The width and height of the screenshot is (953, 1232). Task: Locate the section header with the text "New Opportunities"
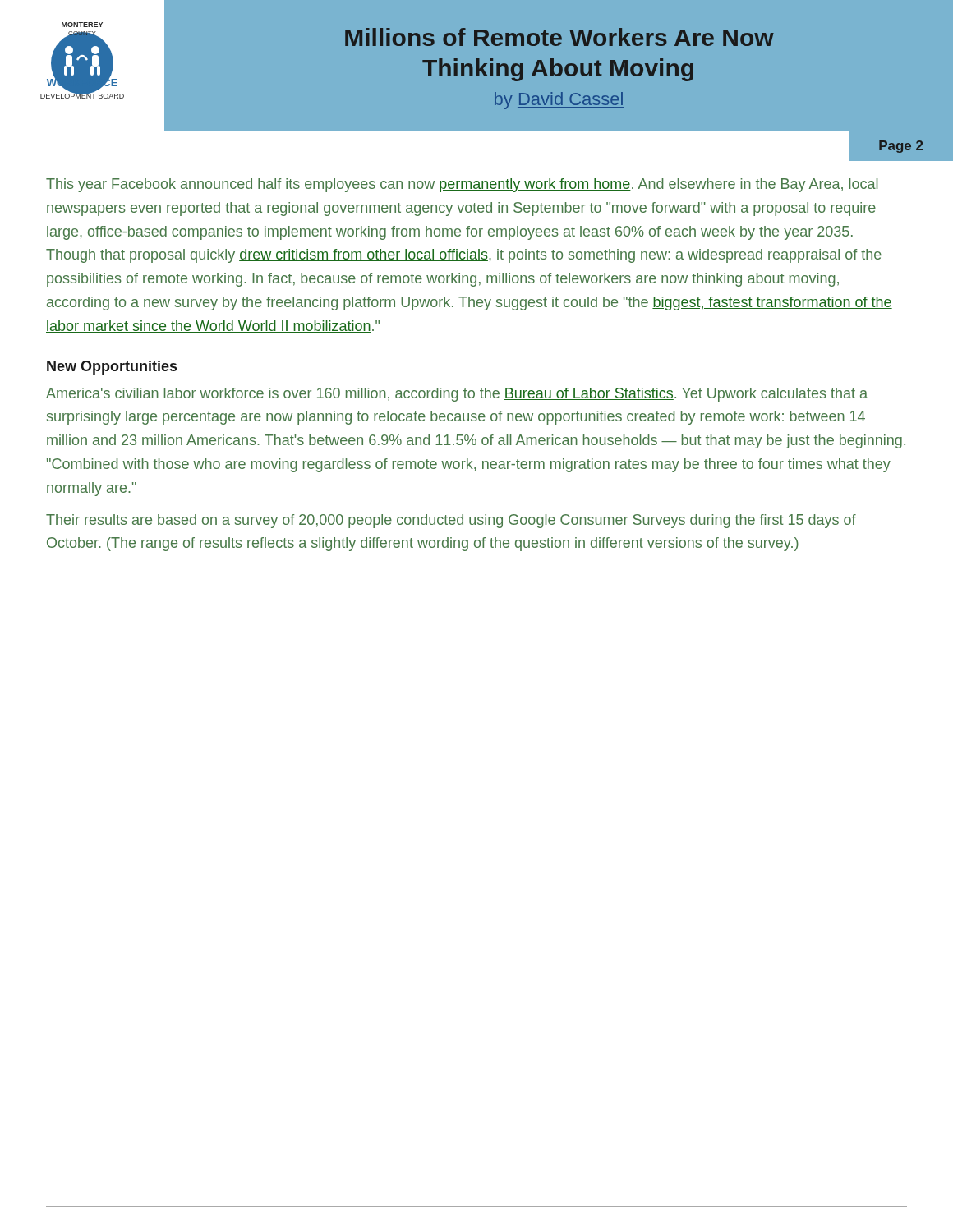tap(112, 366)
